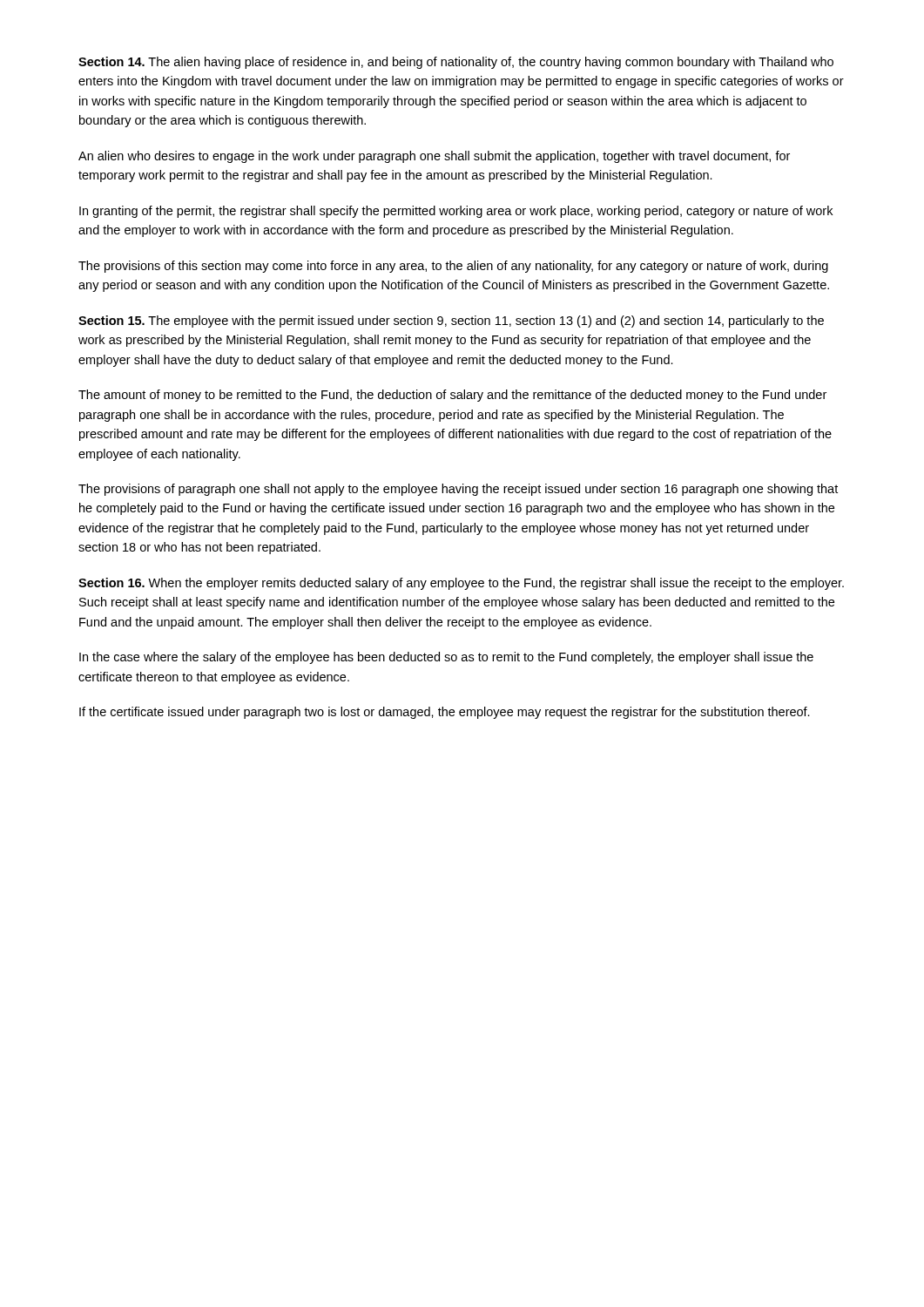Locate the text block starting "The provisions of this section may come"

coord(454,275)
